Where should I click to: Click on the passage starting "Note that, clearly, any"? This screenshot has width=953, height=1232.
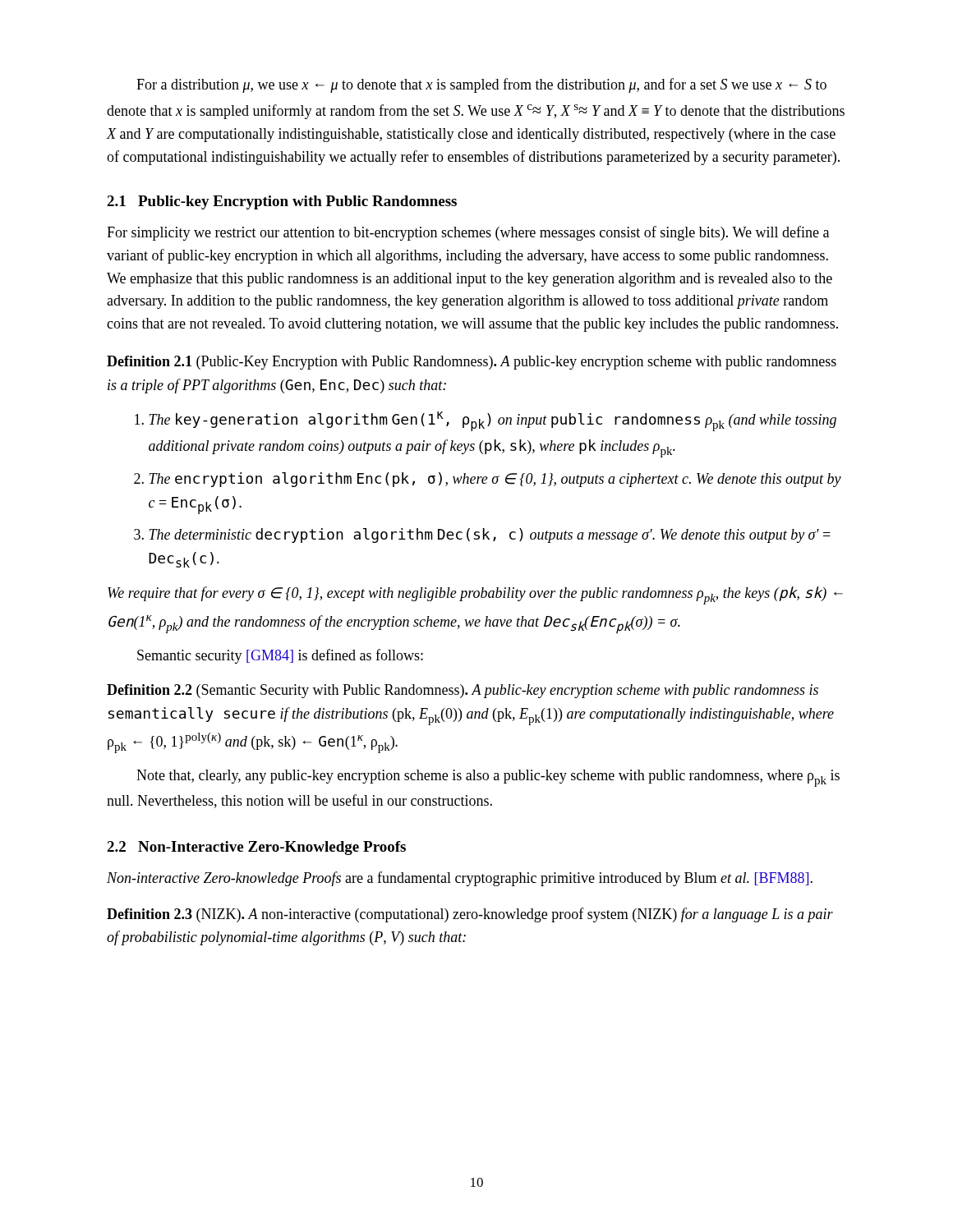pos(476,789)
